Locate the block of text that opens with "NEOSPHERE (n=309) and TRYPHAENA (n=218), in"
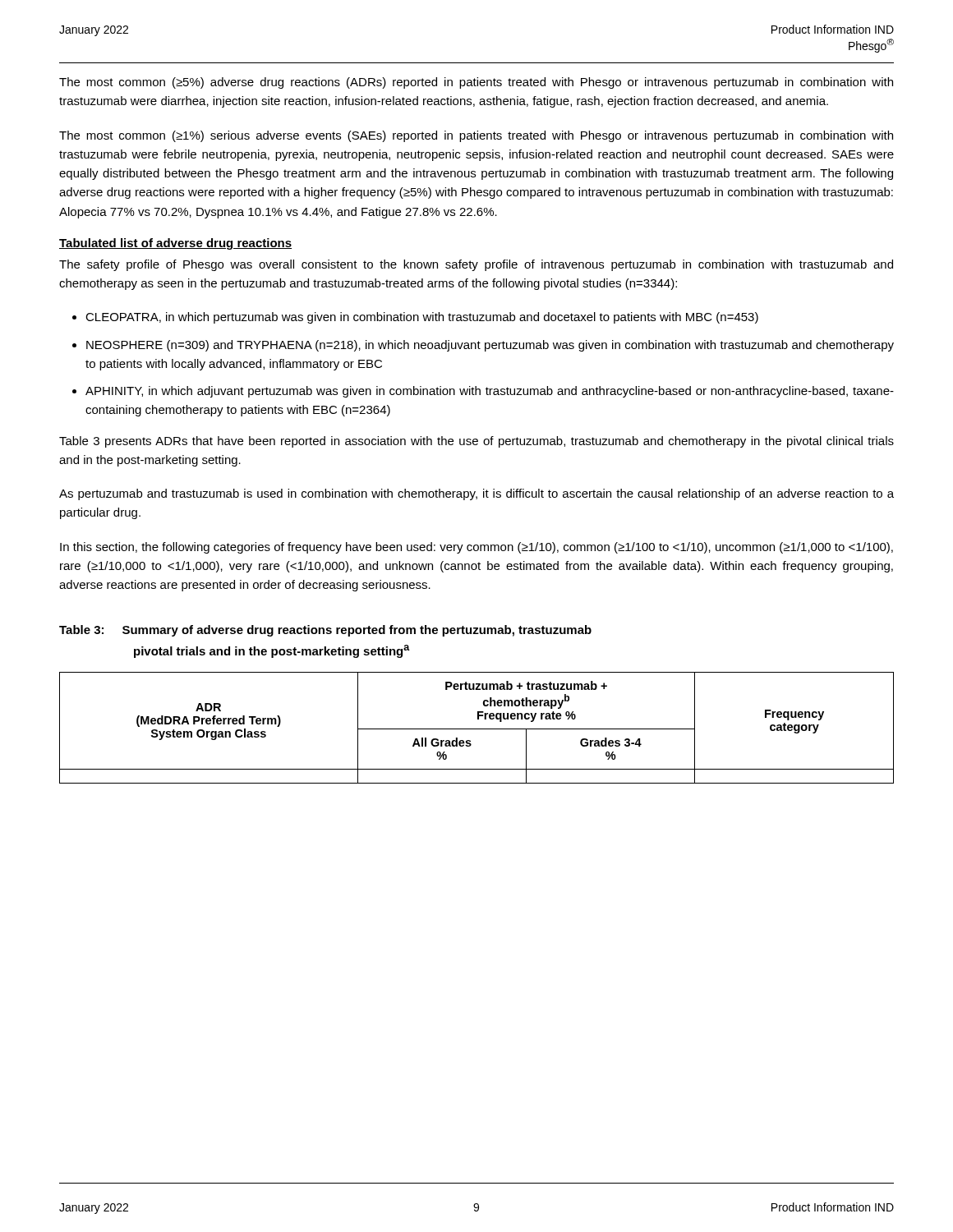Screen dimensions: 1232x953 pos(490,354)
